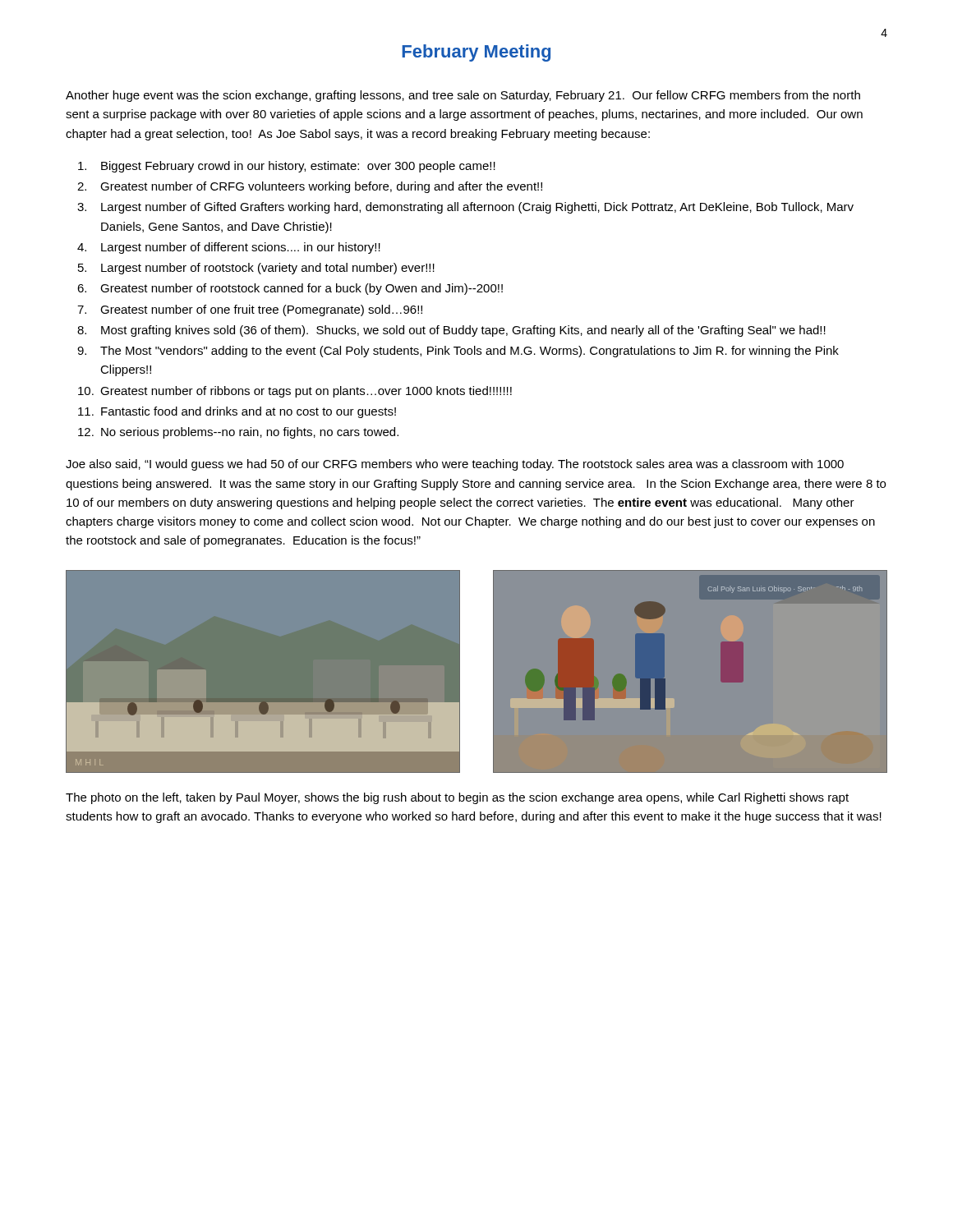Find the list item that reads "Biggest February crowd in our history, estimate: over"
The image size is (953, 1232).
476,165
